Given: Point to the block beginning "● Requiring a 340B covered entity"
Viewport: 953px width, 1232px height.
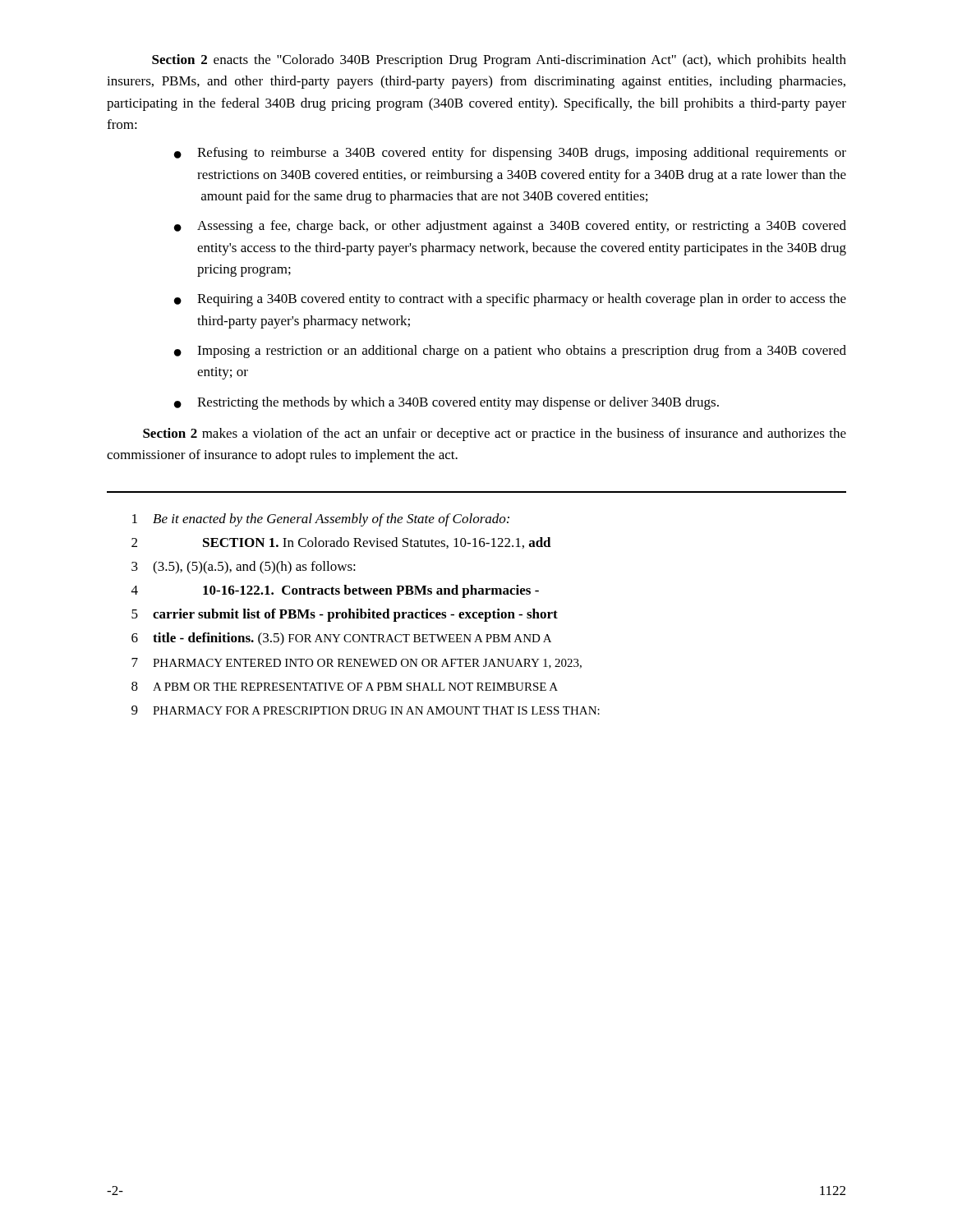Looking at the screenshot, I should pos(509,310).
